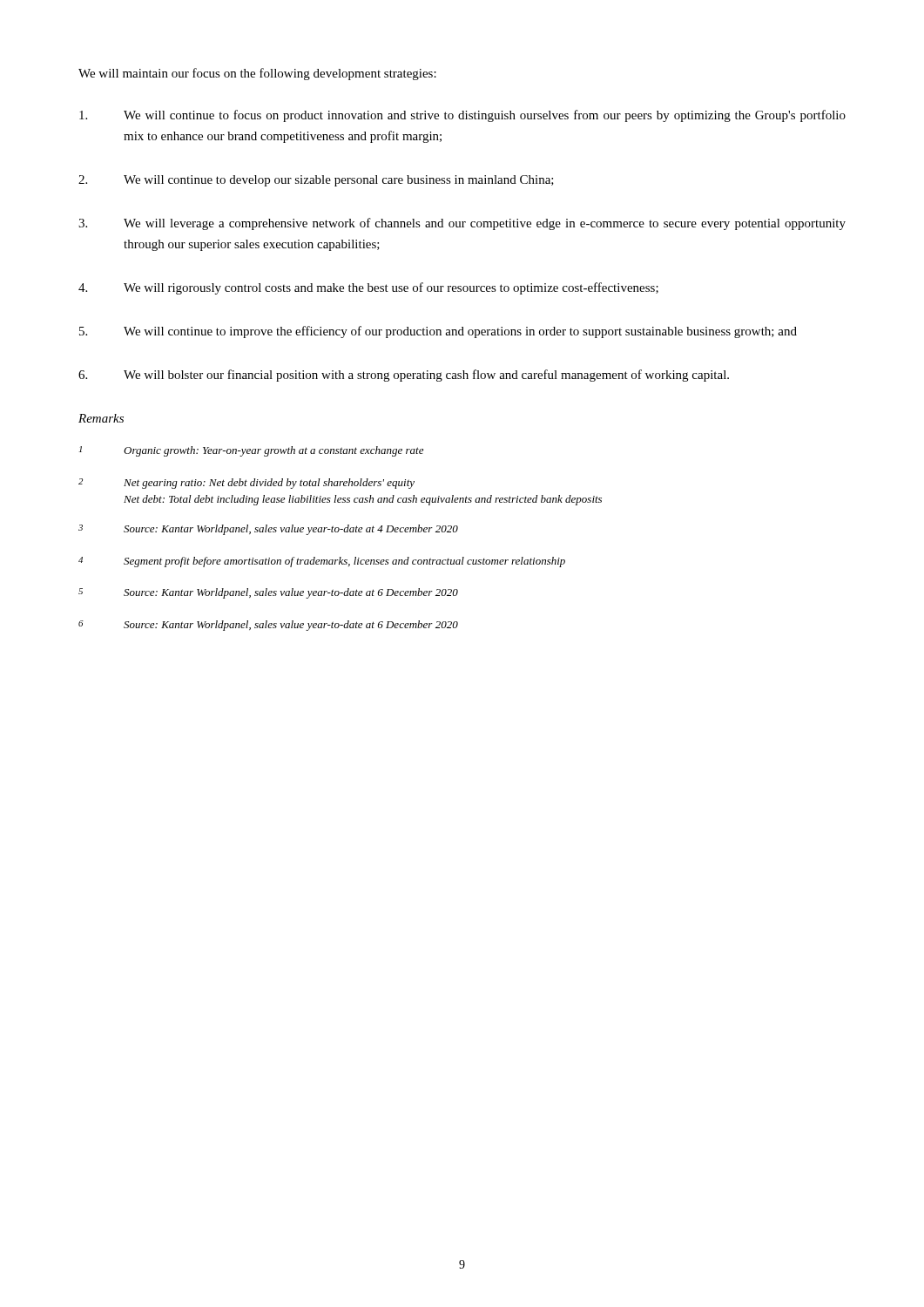This screenshot has height=1307, width=924.
Task: Point to the block beginning "4 Segment profit before amortisation of trademarks,"
Action: point(462,562)
